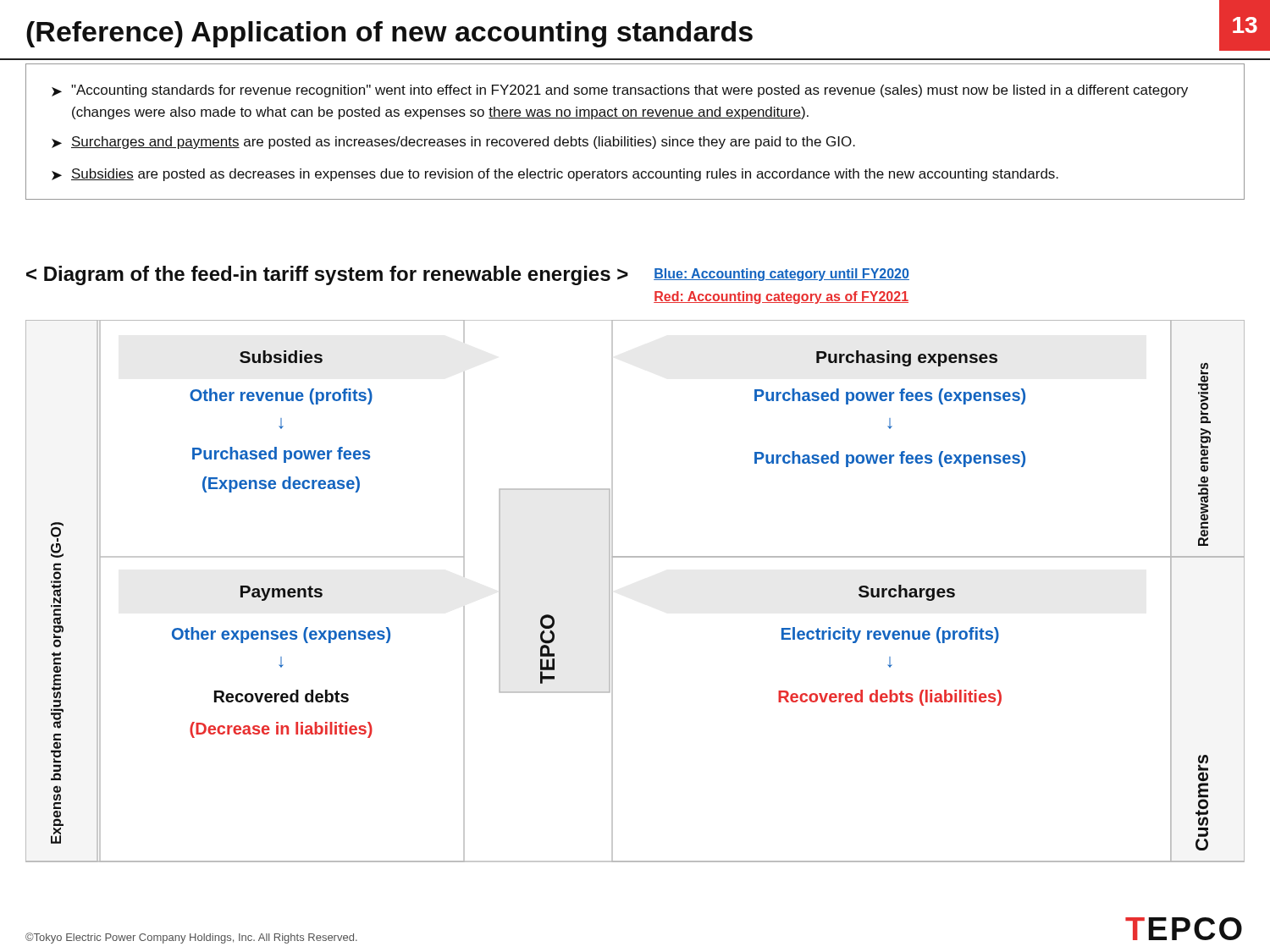1270x952 pixels.
Task: Locate the region starting "➤ Subsidies are posted as decreases"
Action: (555, 175)
